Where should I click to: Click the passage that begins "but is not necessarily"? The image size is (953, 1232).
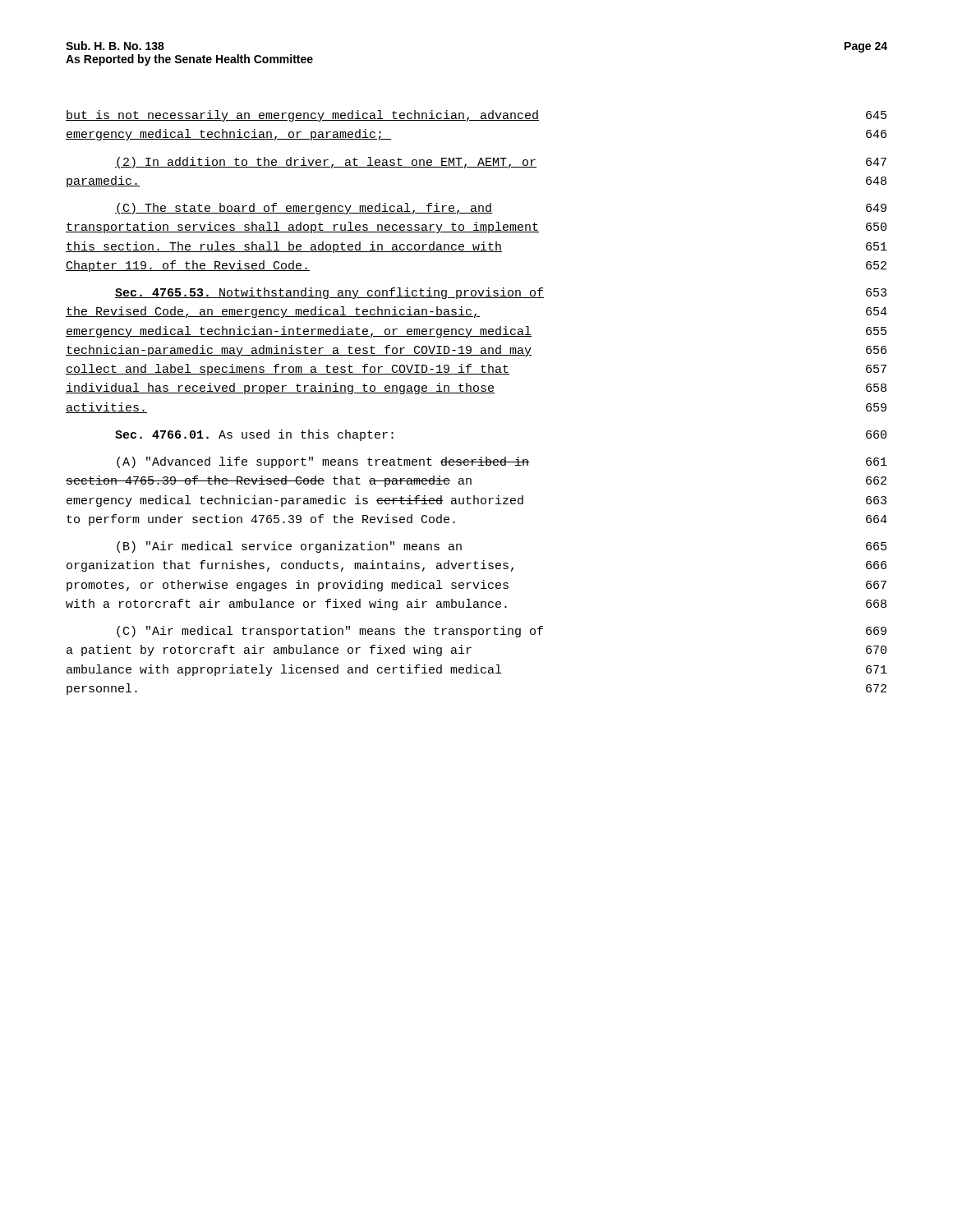click(476, 126)
